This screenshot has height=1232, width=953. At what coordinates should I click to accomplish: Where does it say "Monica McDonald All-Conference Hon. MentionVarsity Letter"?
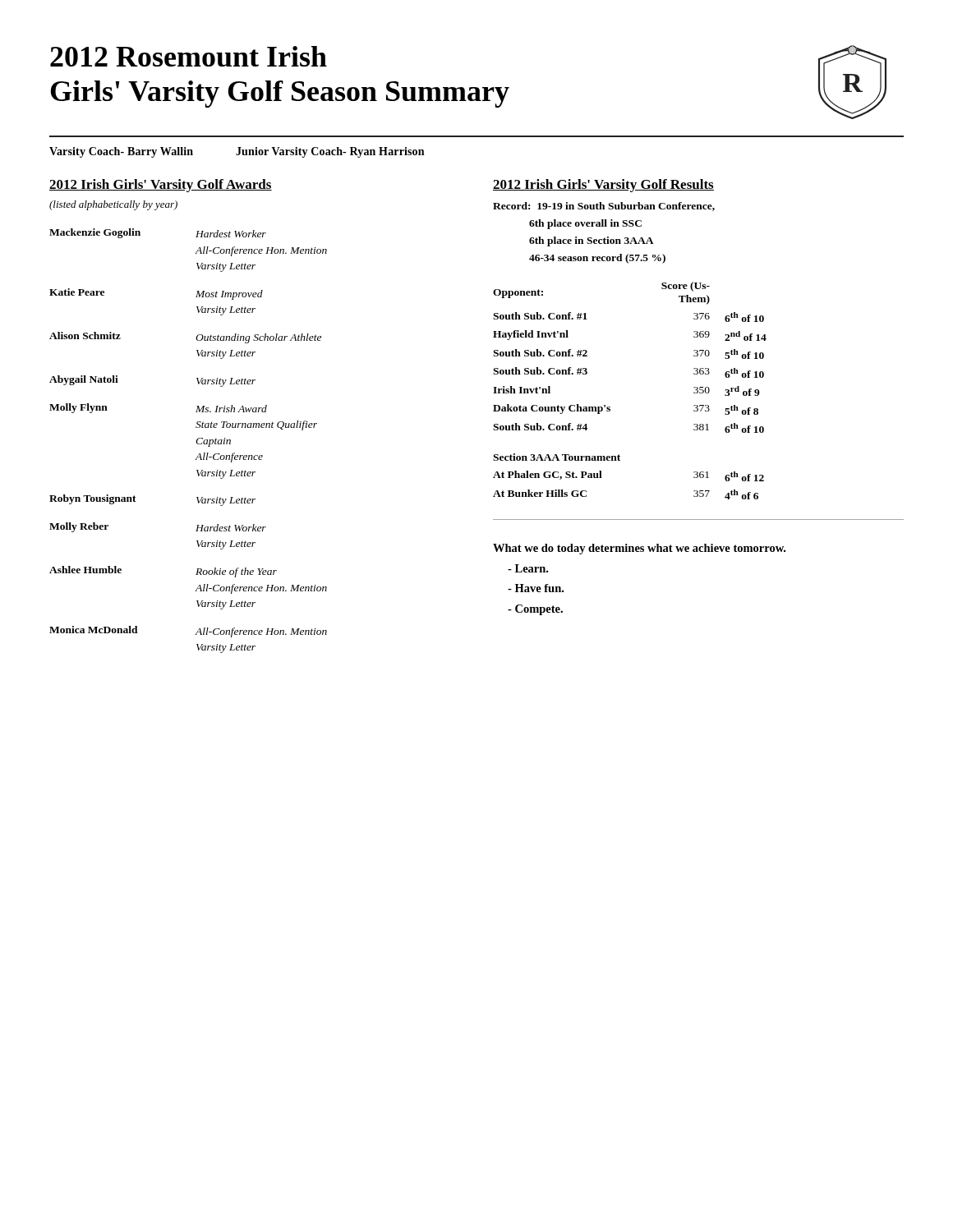click(188, 639)
